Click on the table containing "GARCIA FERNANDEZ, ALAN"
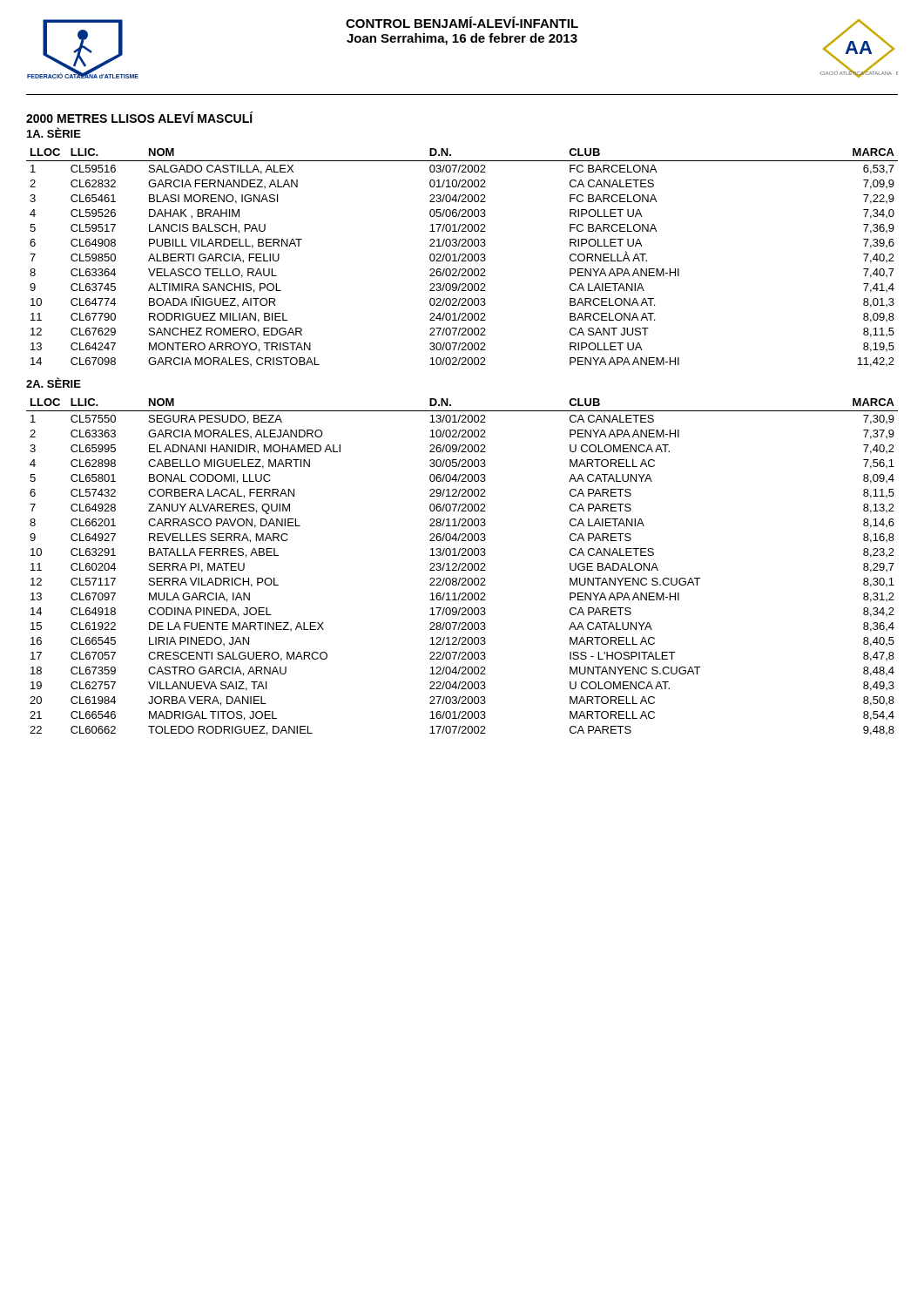This screenshot has height=1307, width=924. 462,256
